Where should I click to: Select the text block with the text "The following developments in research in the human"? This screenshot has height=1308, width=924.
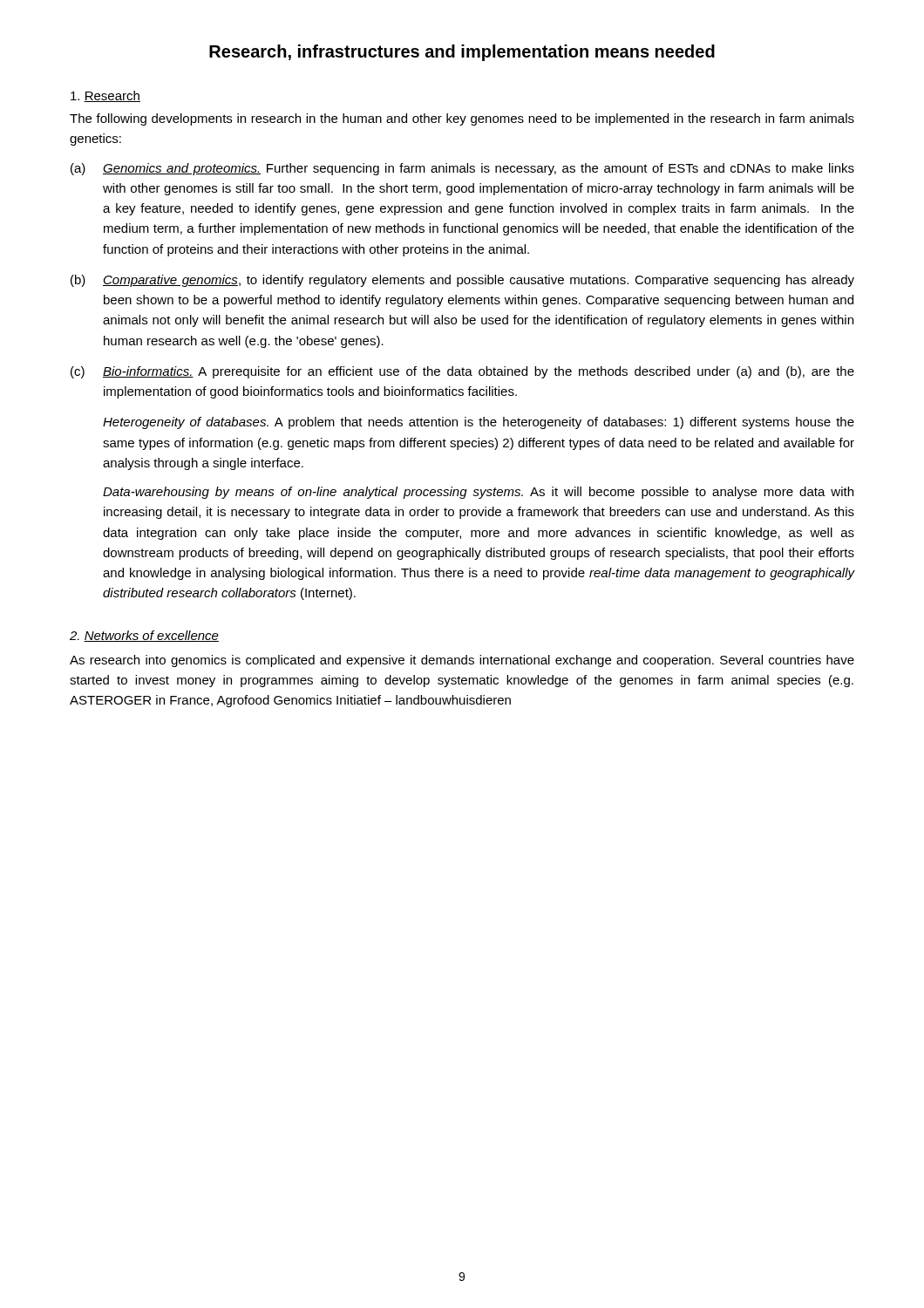click(x=462, y=128)
